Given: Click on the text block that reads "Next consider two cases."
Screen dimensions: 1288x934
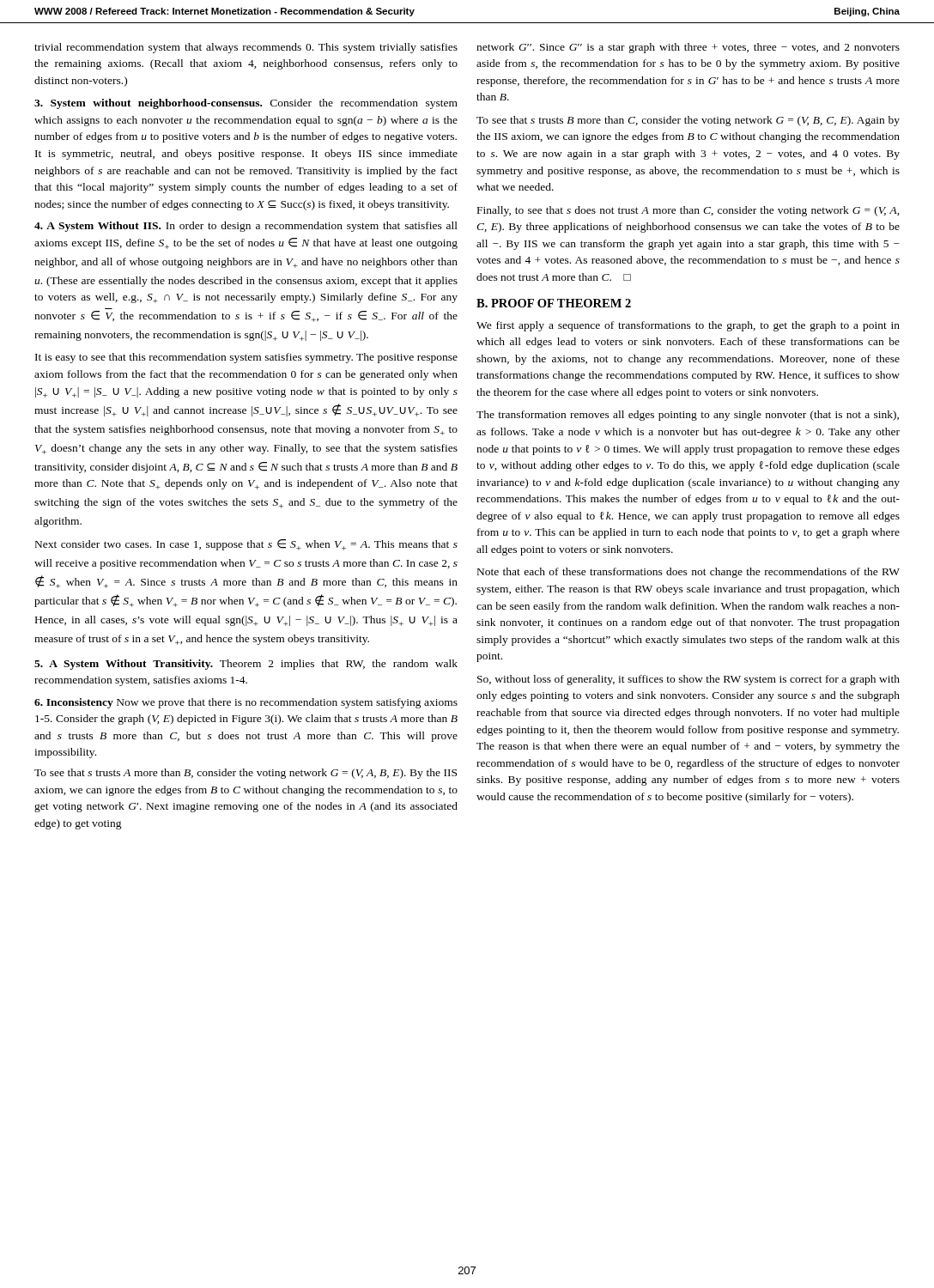Looking at the screenshot, I should tap(246, 592).
